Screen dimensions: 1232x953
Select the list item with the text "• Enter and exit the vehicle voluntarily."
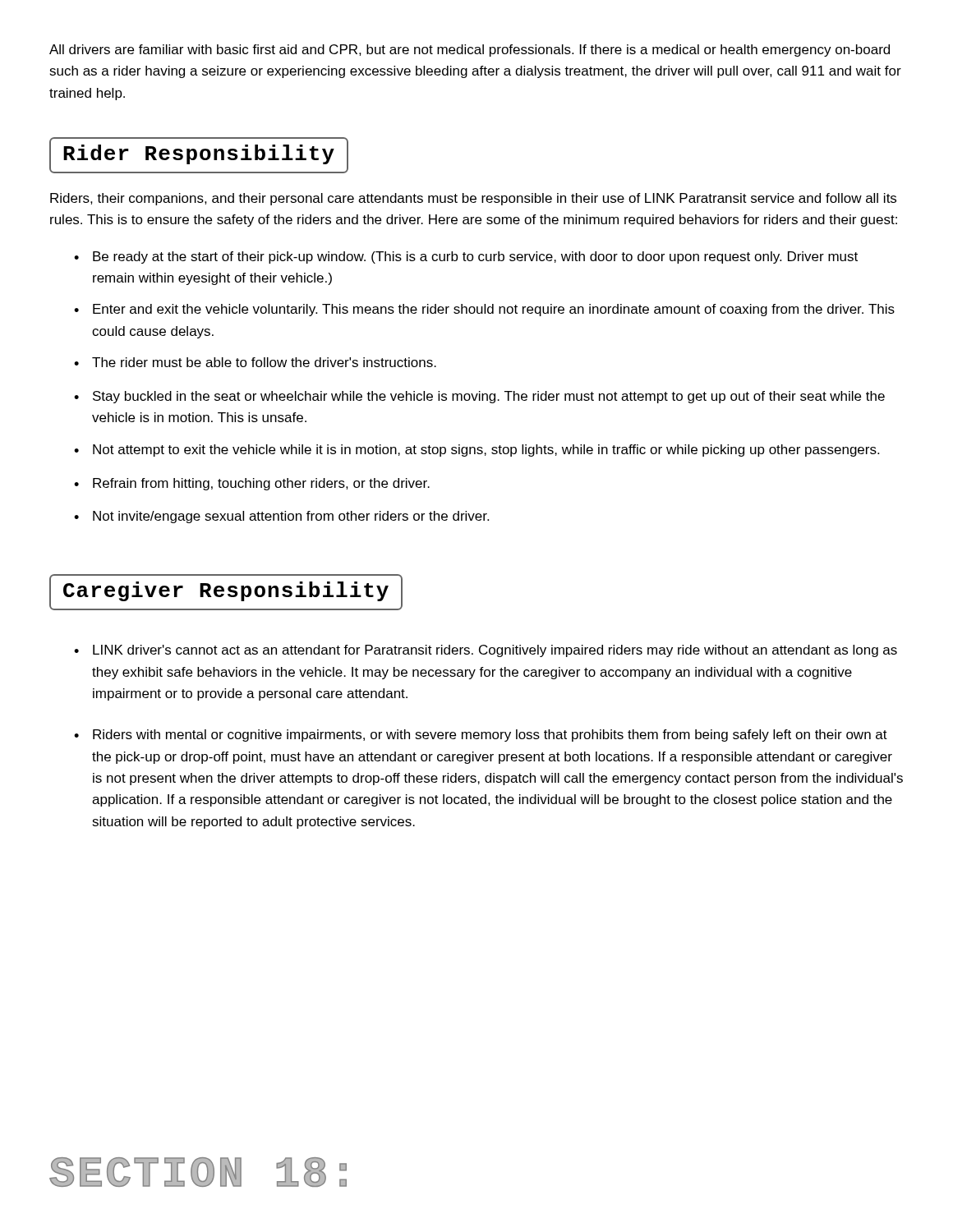[489, 321]
